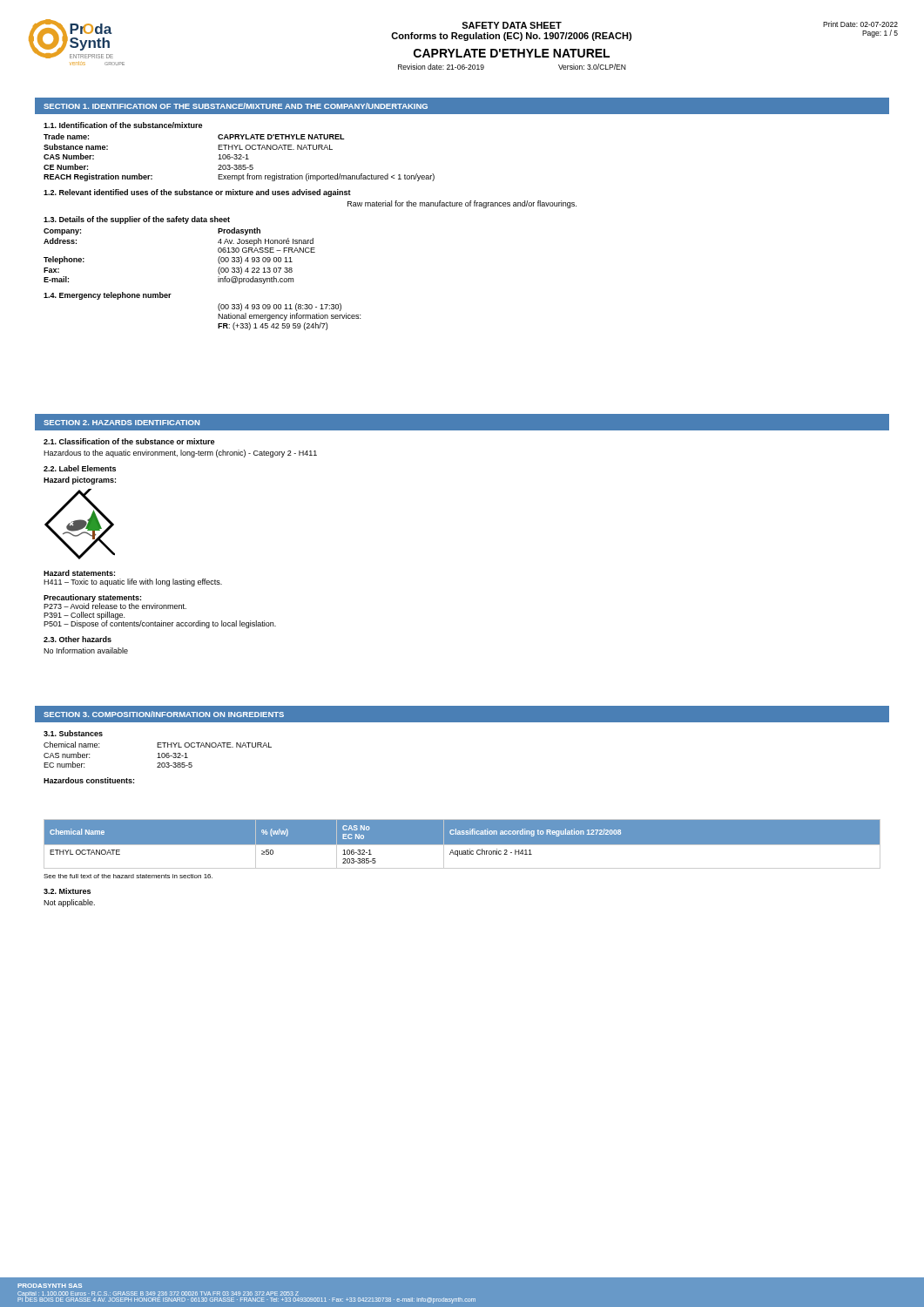Locate the section header that opens with "SECTION 3. COMPOSITION/INFORMATION ON"
Image resolution: width=924 pixels, height=1307 pixels.
164,714
